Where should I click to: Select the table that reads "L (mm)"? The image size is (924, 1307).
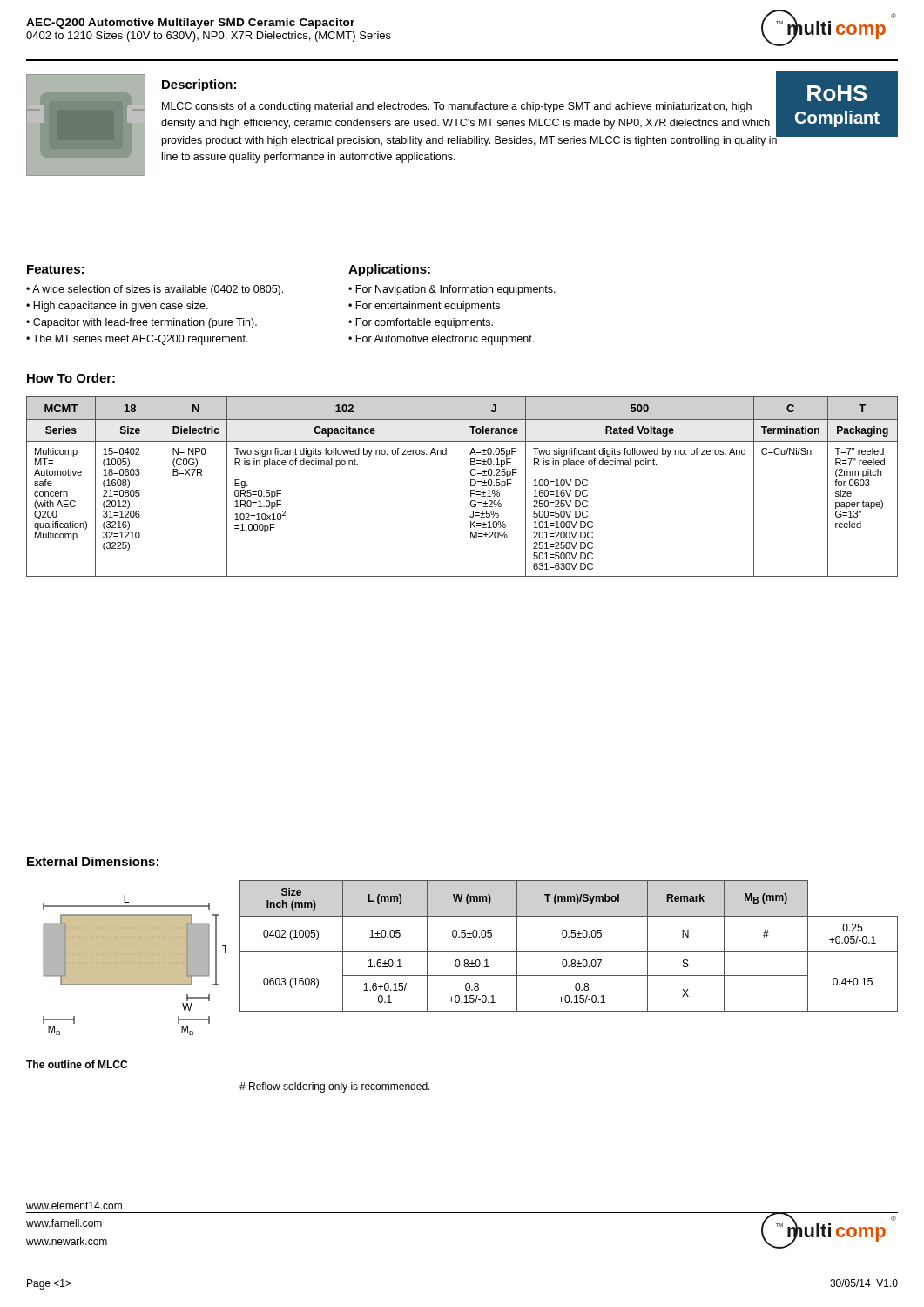(569, 946)
